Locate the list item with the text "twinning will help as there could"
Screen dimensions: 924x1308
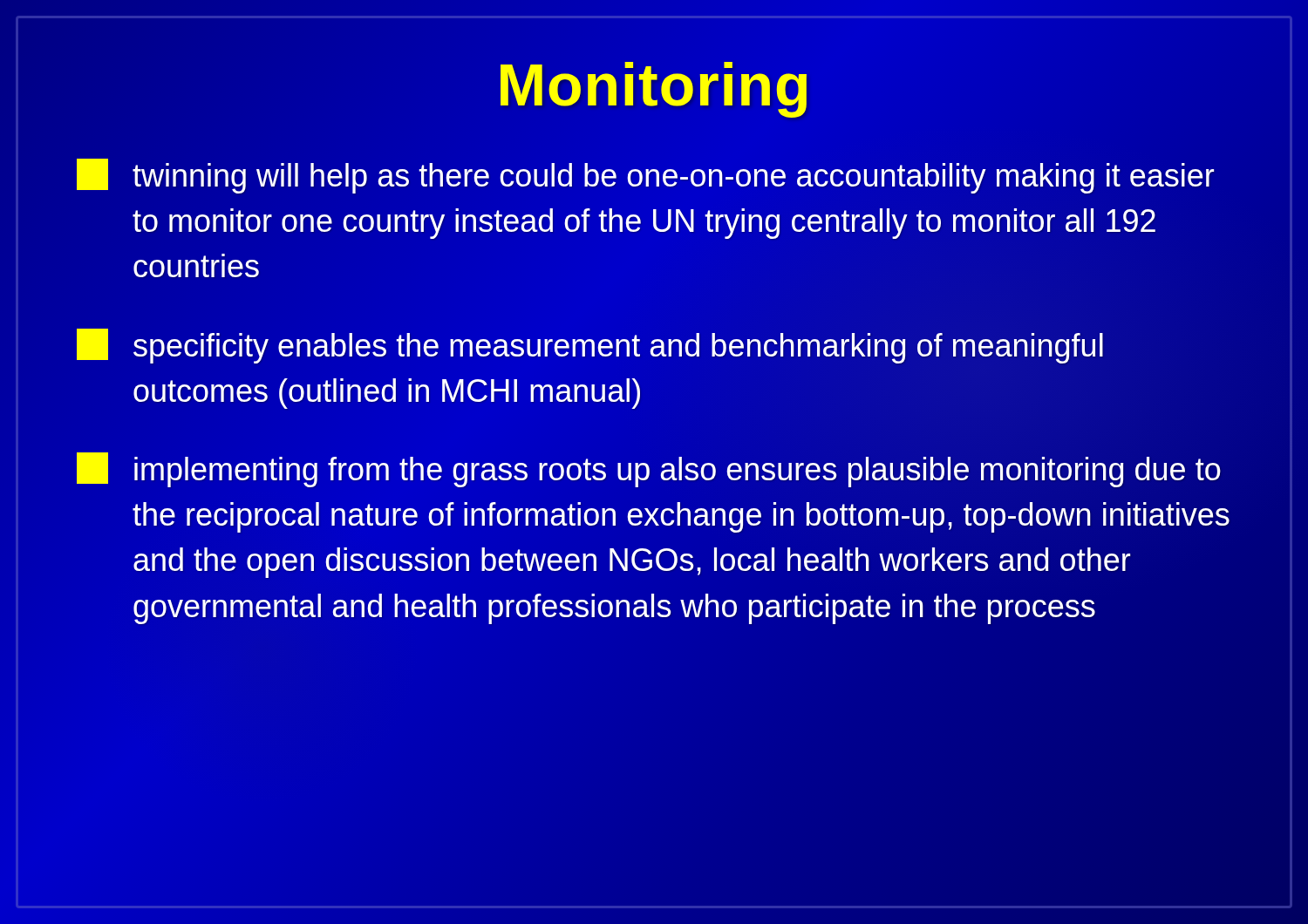pyautogui.click(x=654, y=222)
